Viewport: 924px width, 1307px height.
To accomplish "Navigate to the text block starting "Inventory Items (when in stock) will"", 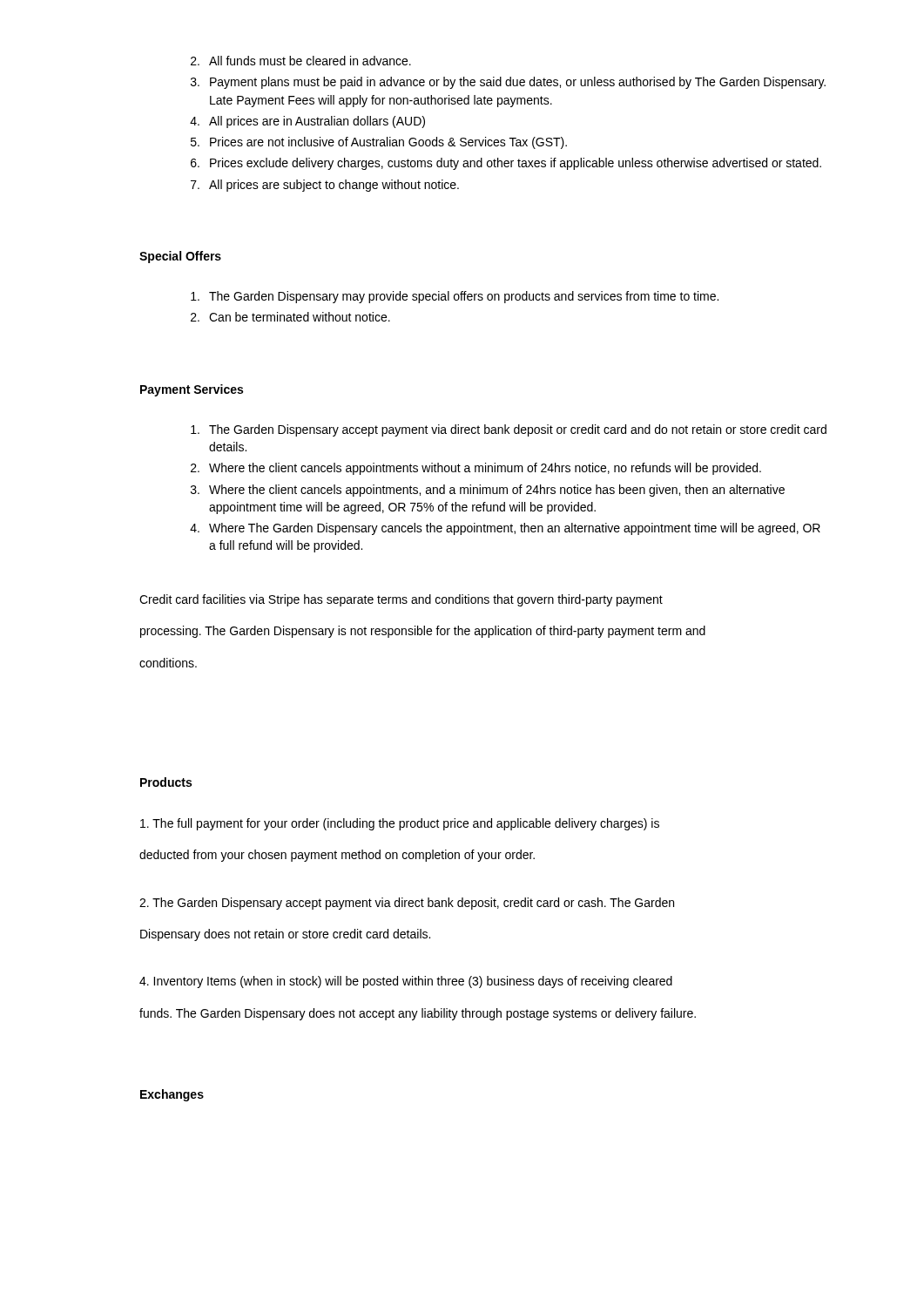I will coord(406,982).
